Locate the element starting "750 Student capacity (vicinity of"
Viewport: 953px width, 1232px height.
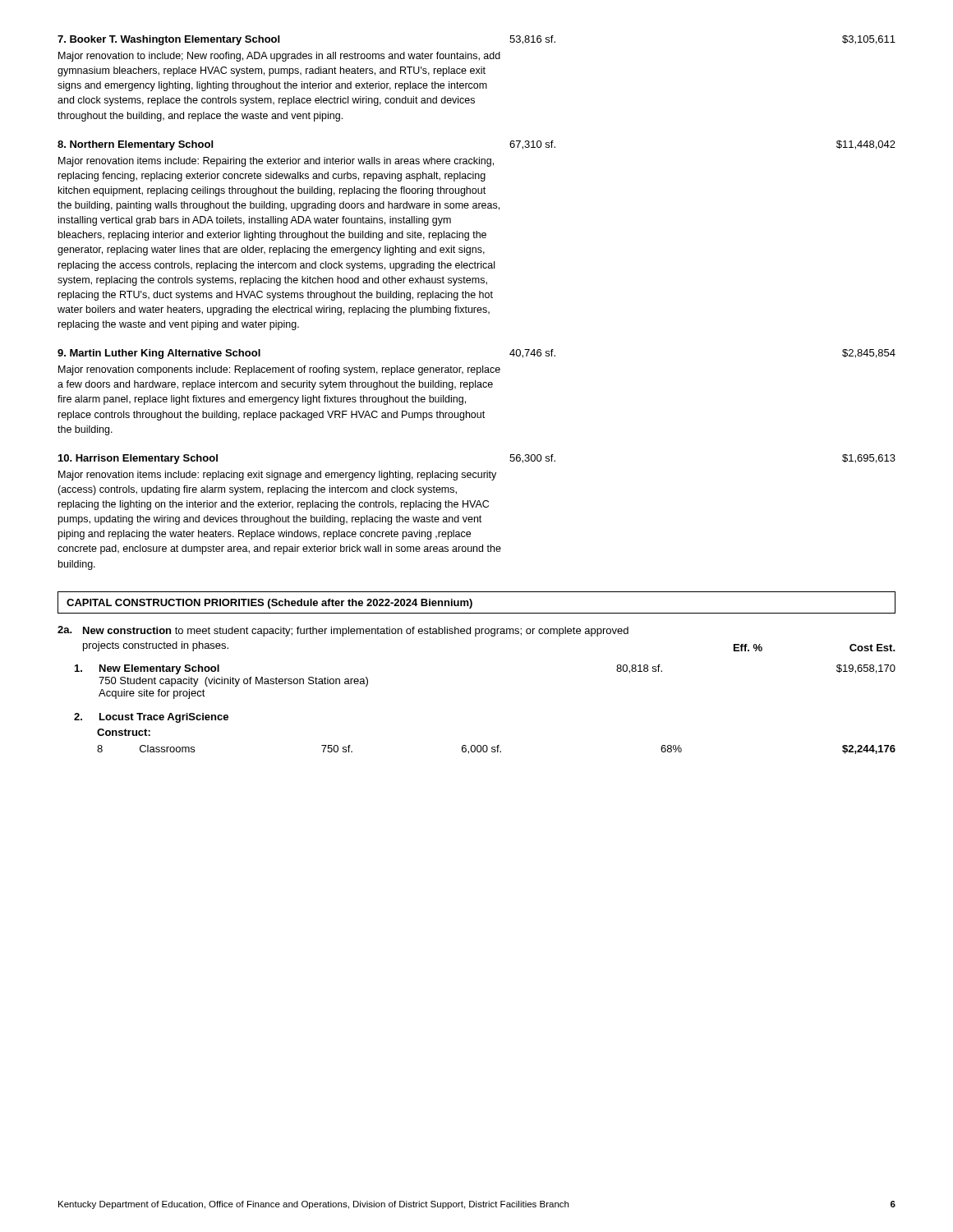(234, 687)
